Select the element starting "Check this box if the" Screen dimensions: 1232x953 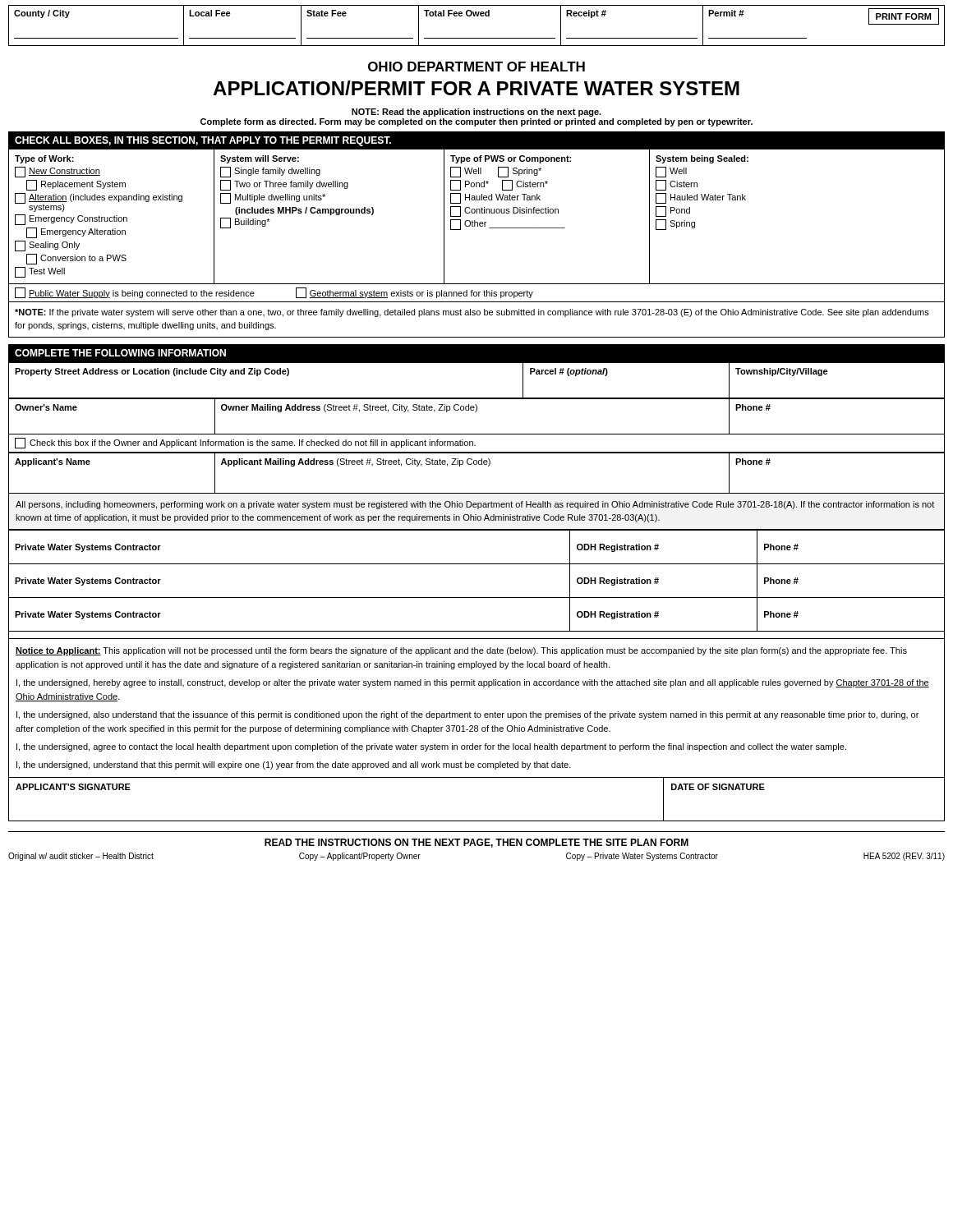(245, 443)
